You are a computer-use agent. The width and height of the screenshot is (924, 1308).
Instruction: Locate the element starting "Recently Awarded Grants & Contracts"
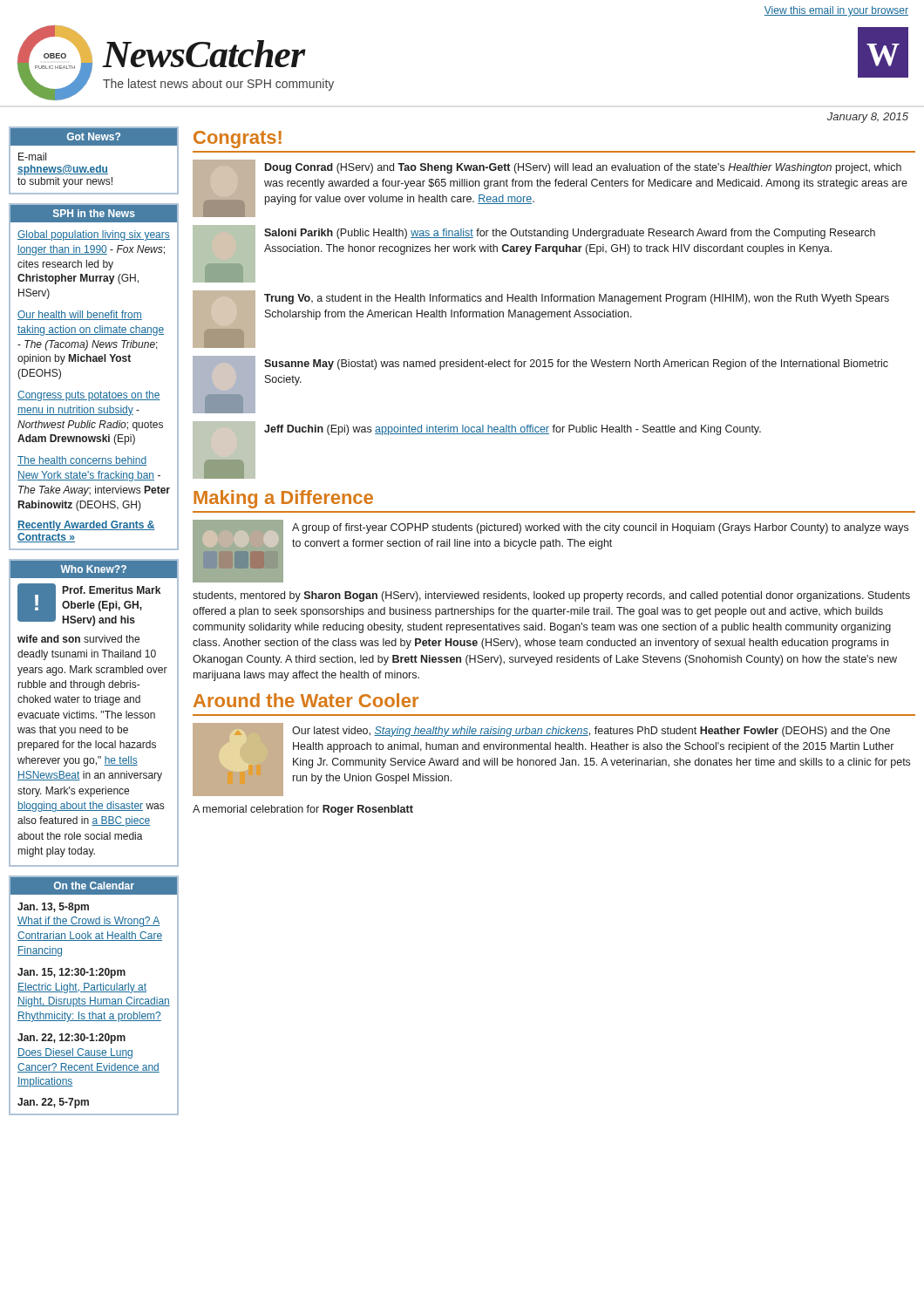click(x=86, y=531)
